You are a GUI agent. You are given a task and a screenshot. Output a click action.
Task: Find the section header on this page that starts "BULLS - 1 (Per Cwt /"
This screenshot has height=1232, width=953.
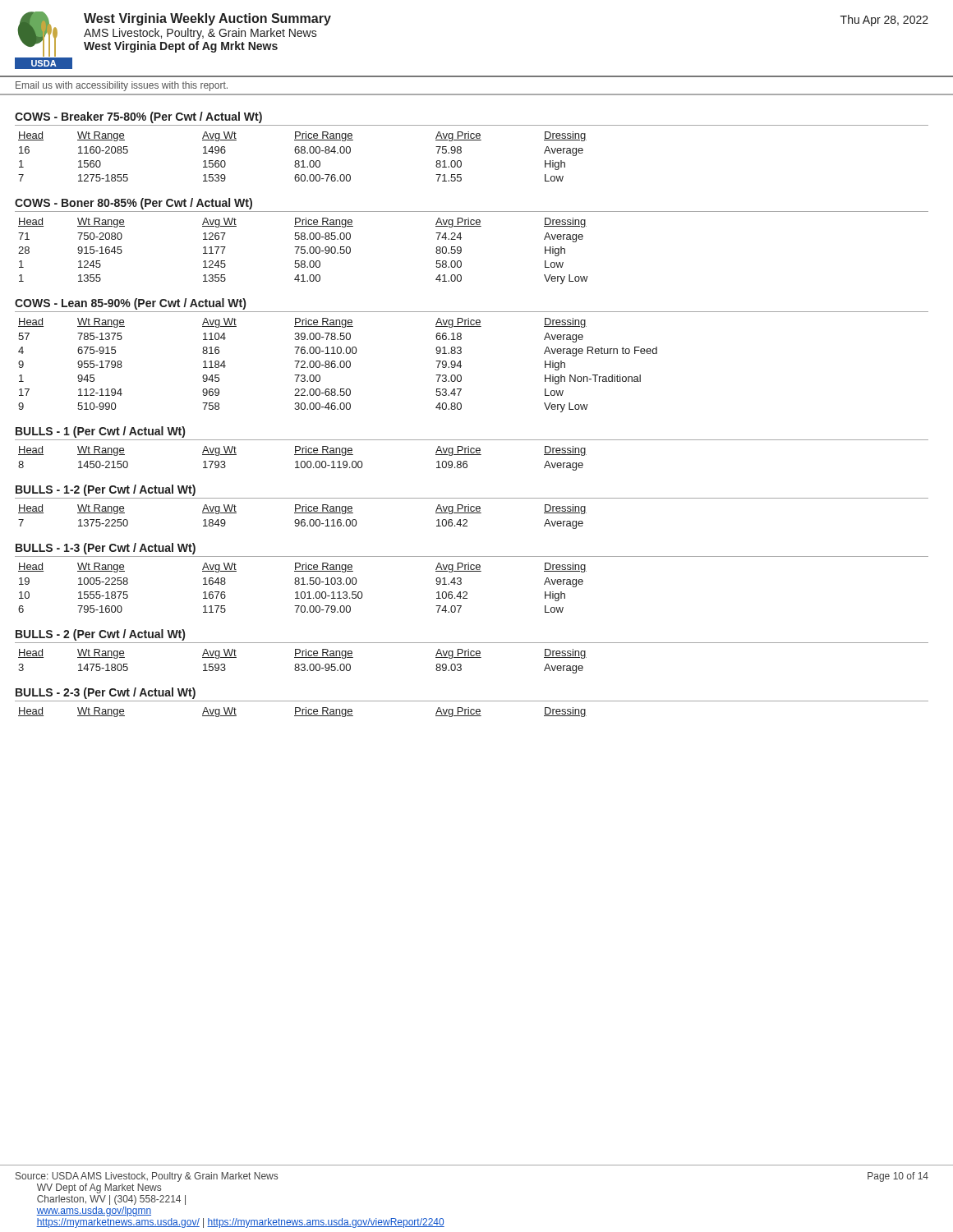pyautogui.click(x=100, y=431)
